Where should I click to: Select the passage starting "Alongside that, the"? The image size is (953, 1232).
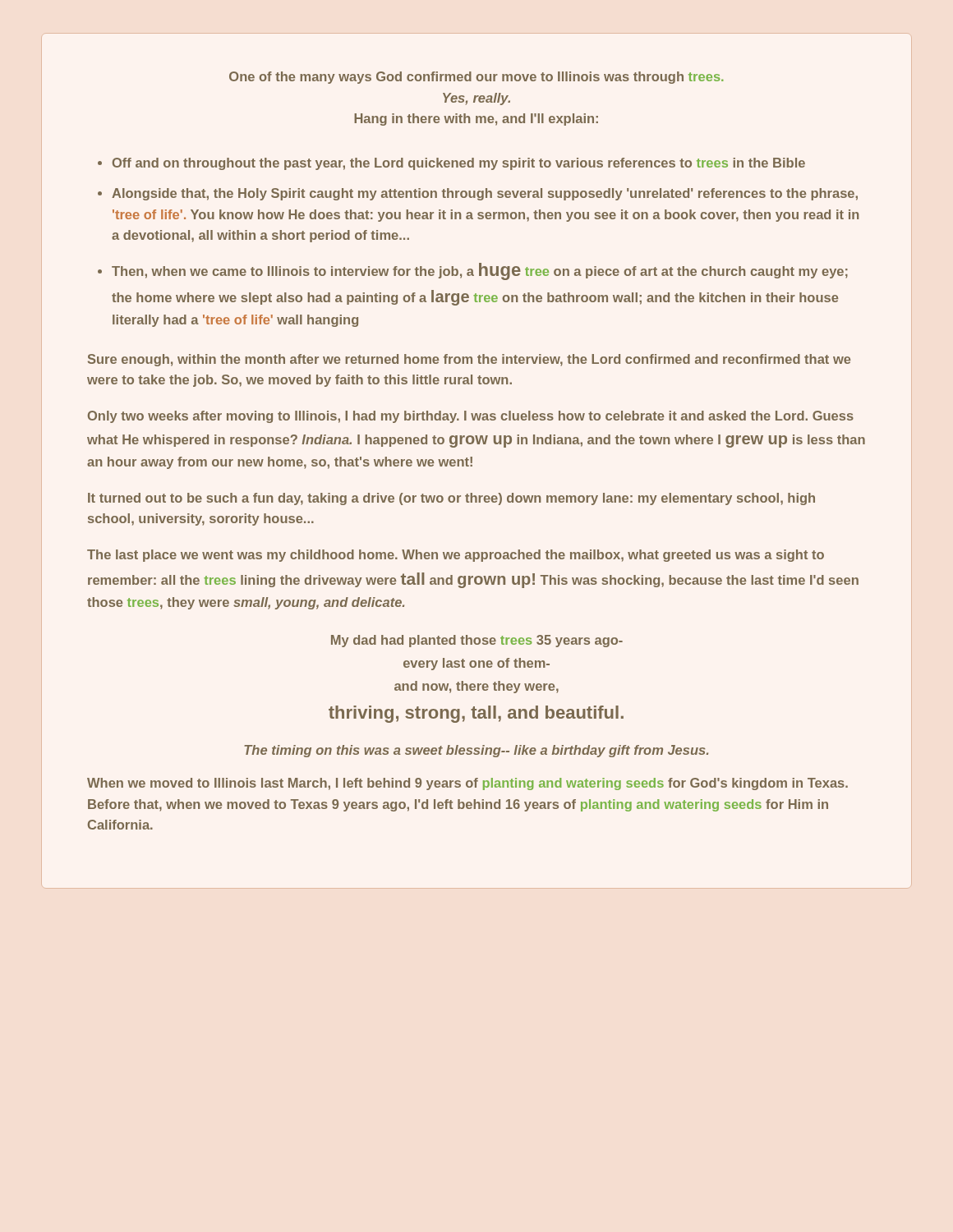(486, 214)
